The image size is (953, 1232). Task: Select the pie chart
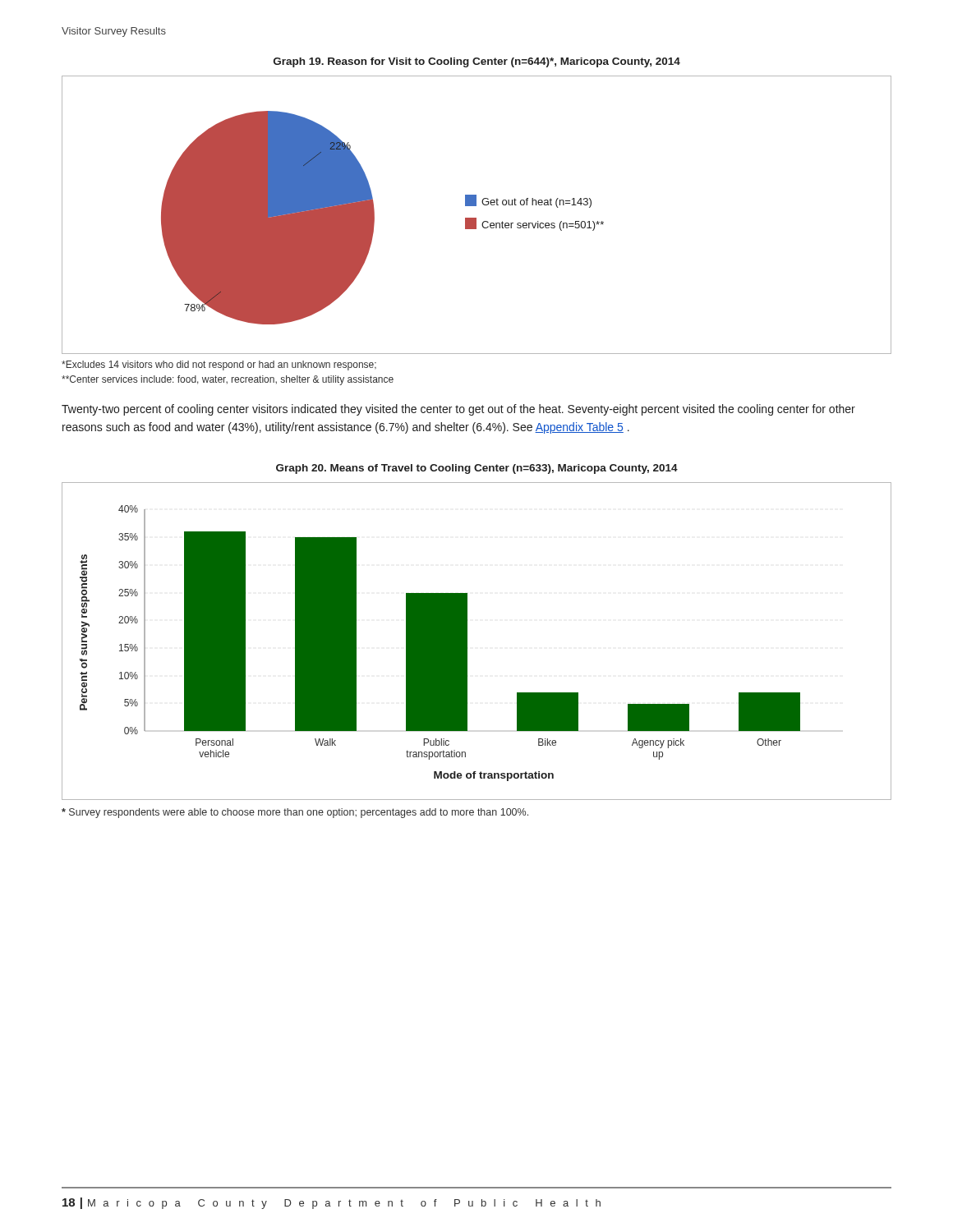tap(476, 215)
